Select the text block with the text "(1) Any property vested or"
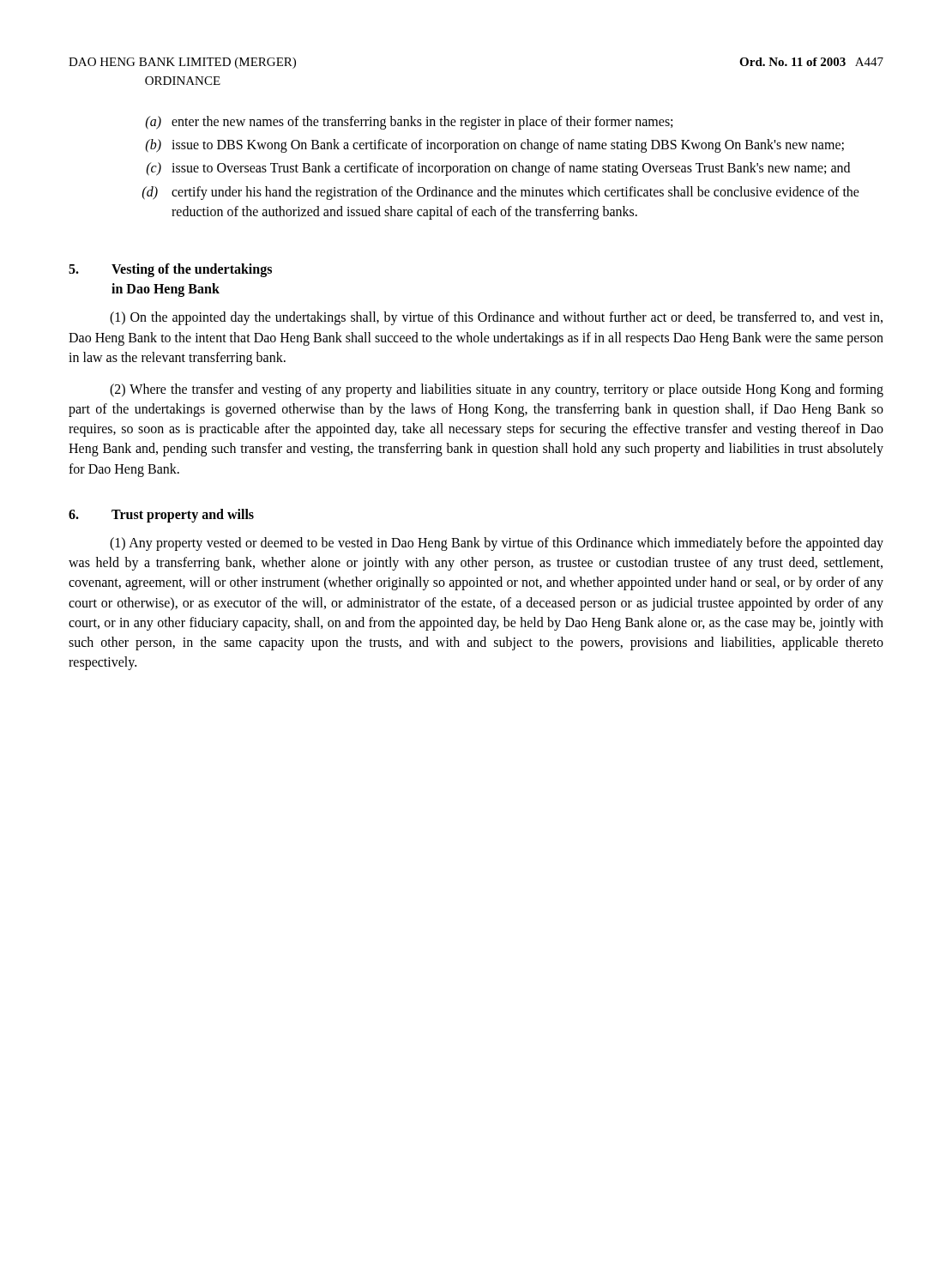952x1287 pixels. (476, 602)
